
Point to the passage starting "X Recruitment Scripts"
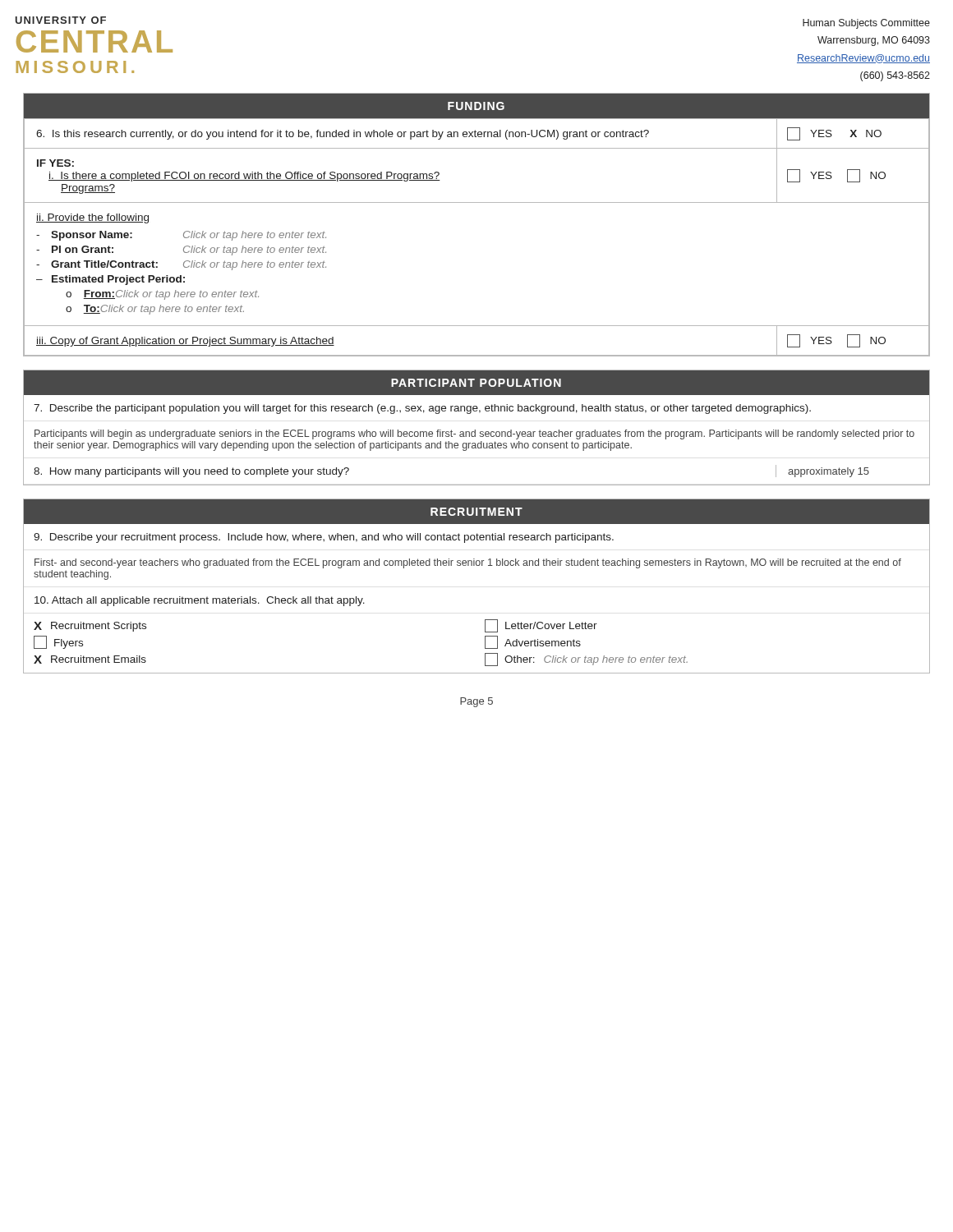[x=90, y=625]
